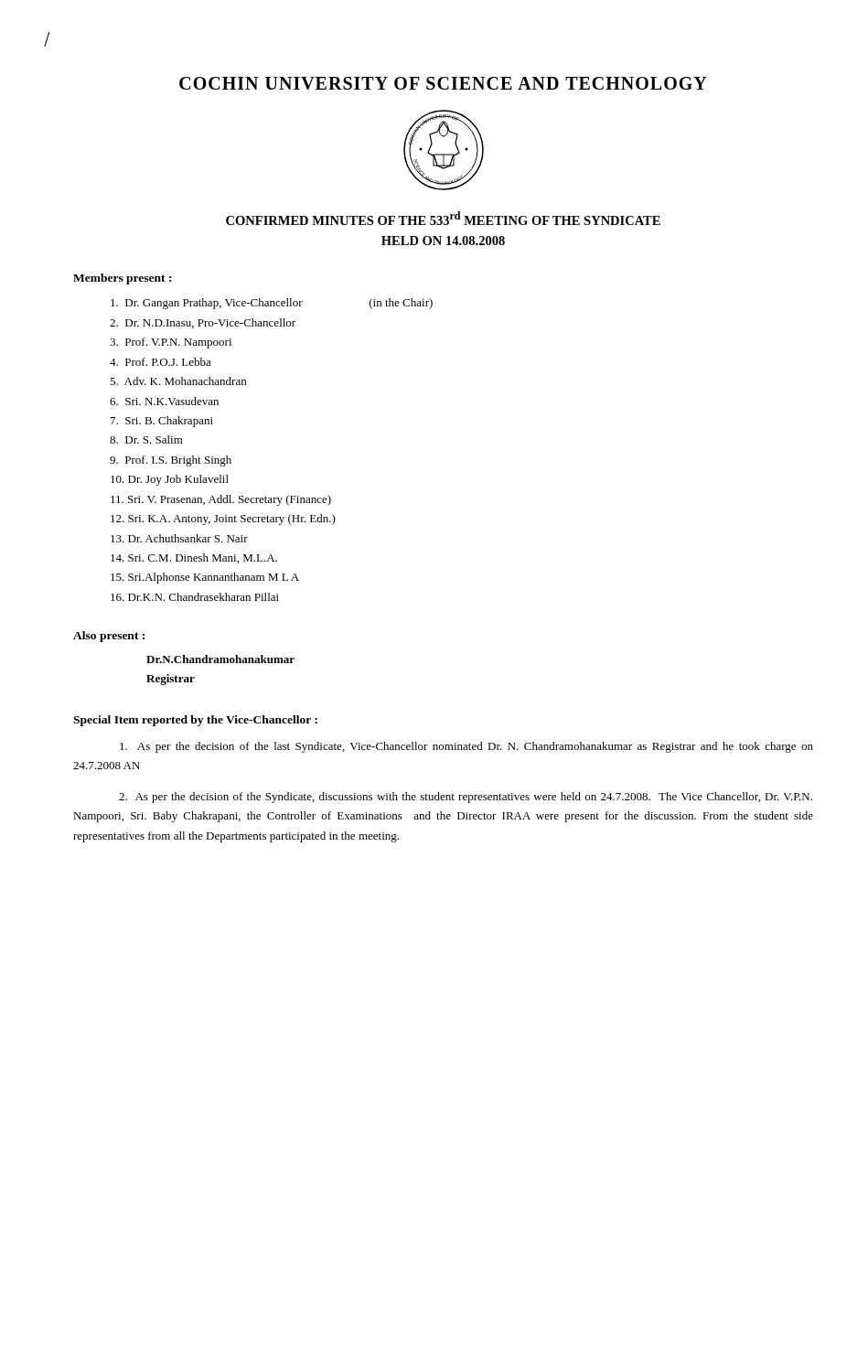Locate the text block starting "4. Prof. P.O.J. Lebba"
The image size is (868, 1372).
(x=160, y=361)
